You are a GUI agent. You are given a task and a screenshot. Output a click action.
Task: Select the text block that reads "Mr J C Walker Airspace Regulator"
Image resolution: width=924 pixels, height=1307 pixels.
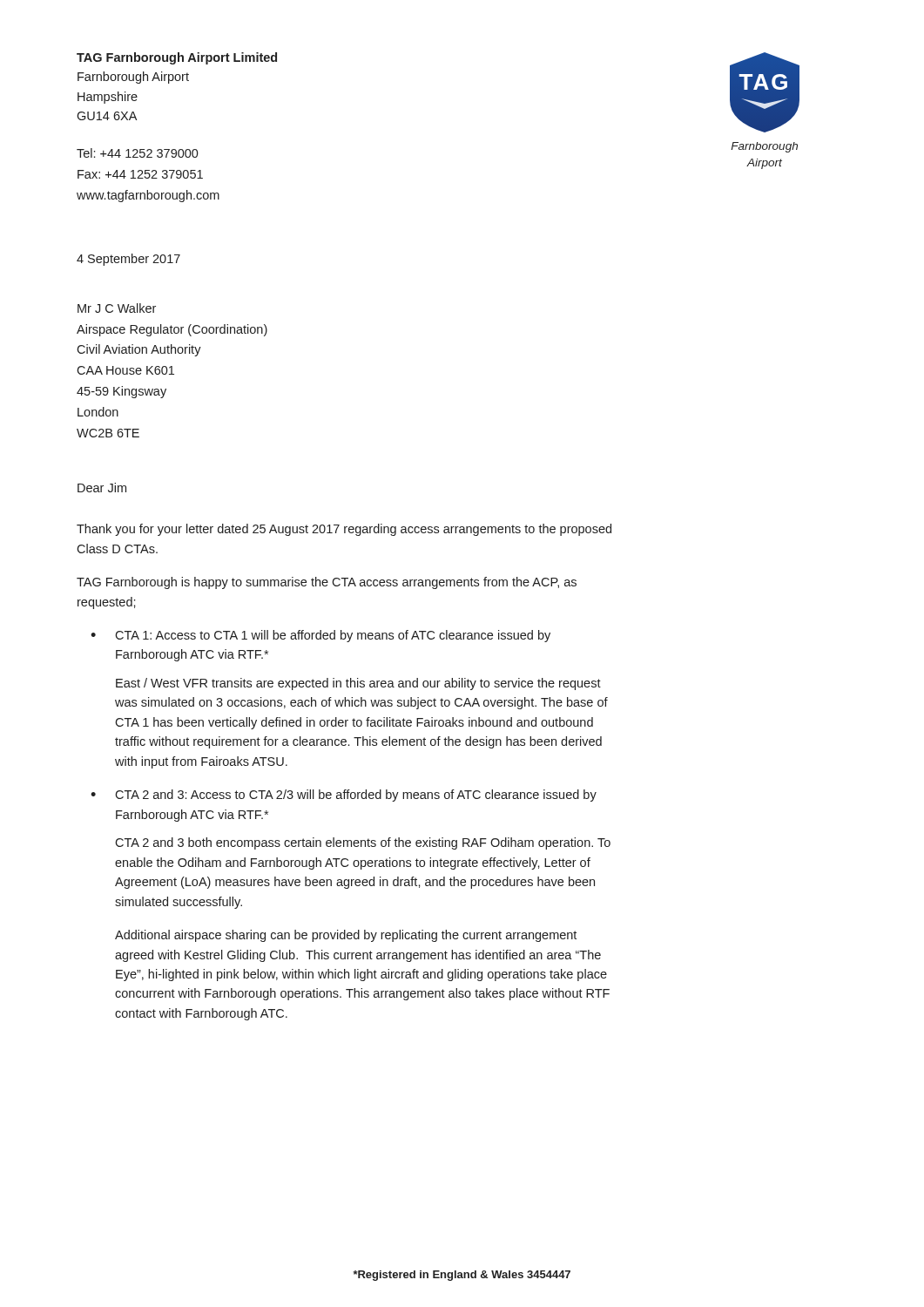click(x=172, y=371)
